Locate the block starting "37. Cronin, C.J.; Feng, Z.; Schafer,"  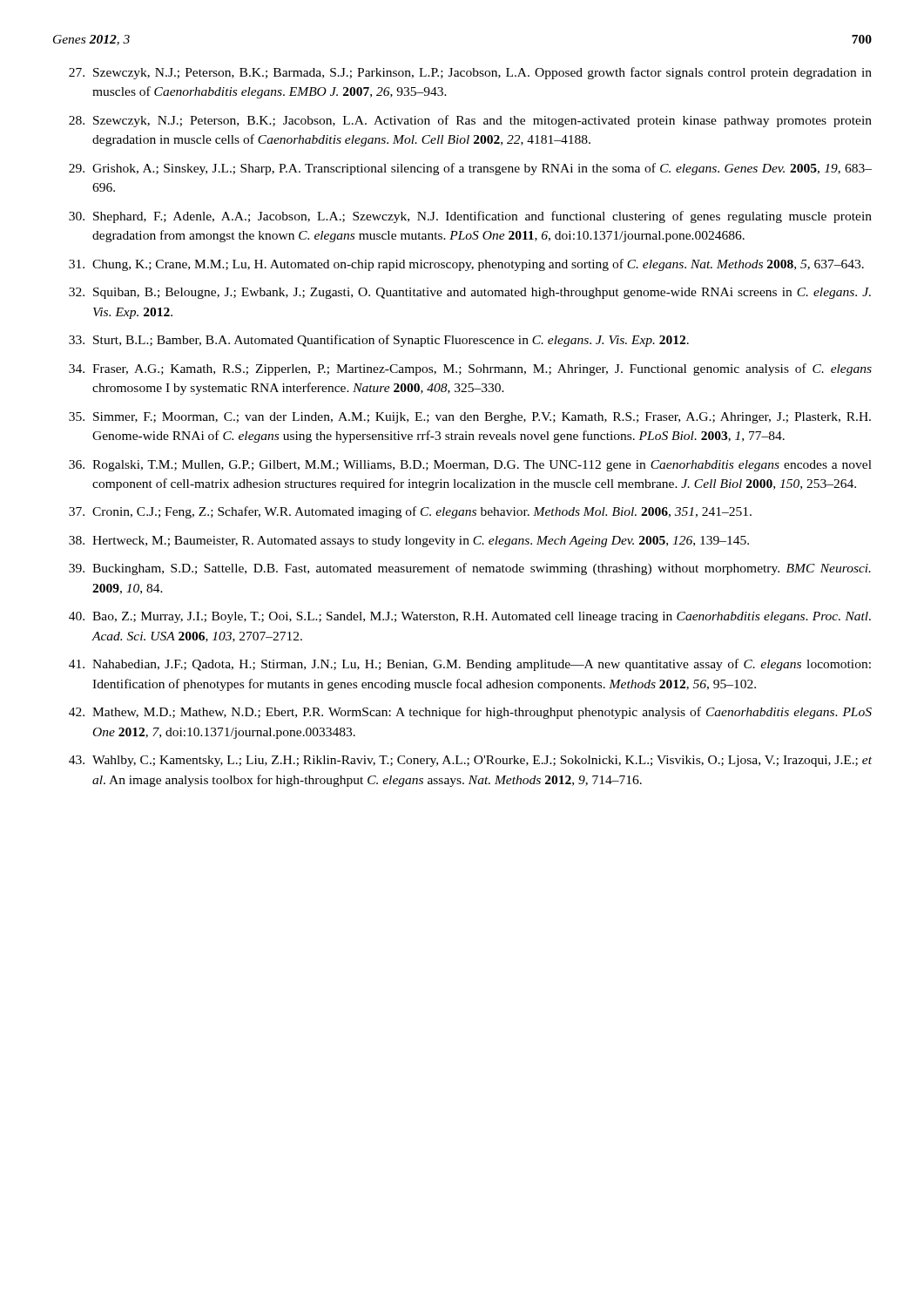tap(462, 512)
